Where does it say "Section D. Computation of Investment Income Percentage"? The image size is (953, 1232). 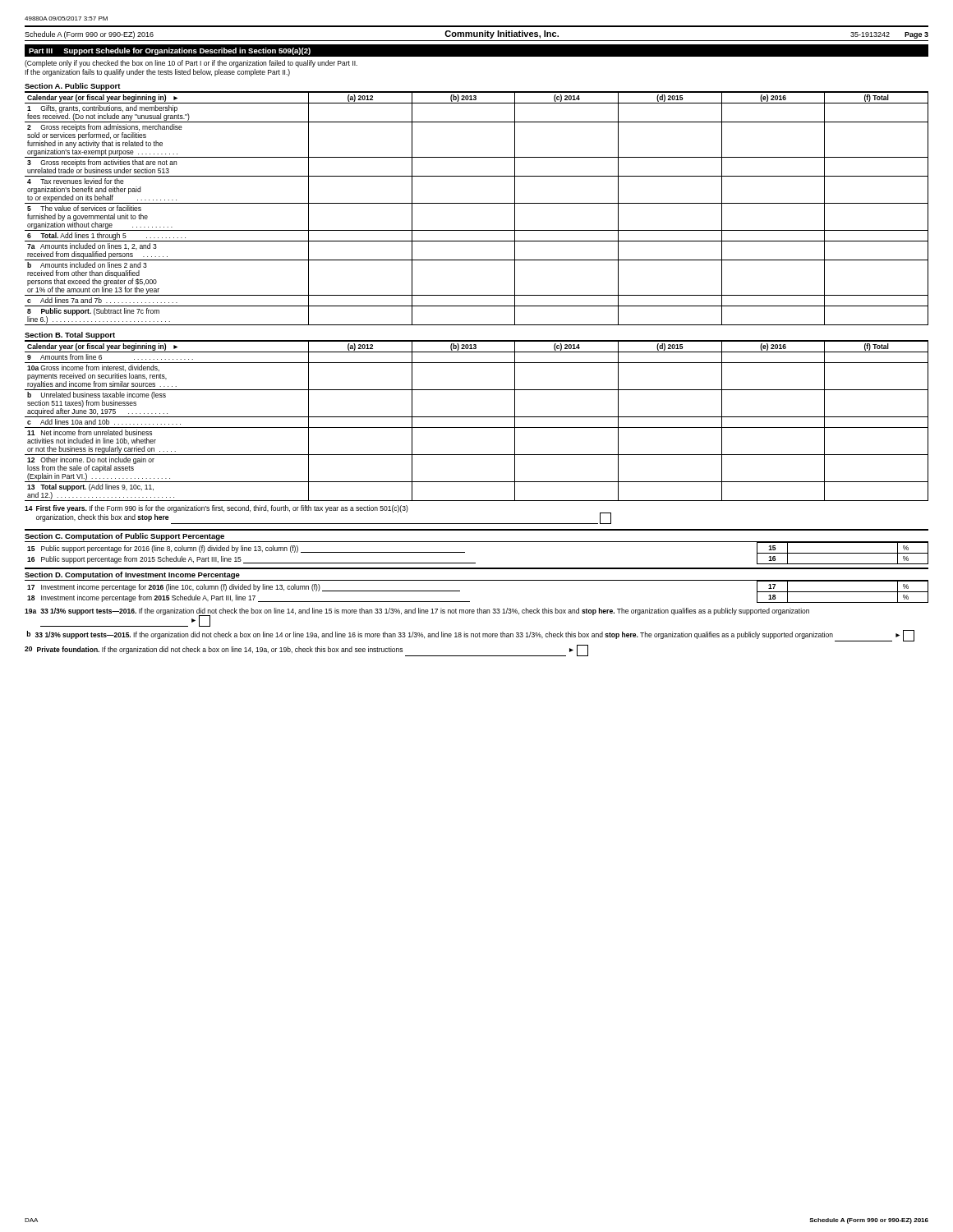(x=132, y=575)
